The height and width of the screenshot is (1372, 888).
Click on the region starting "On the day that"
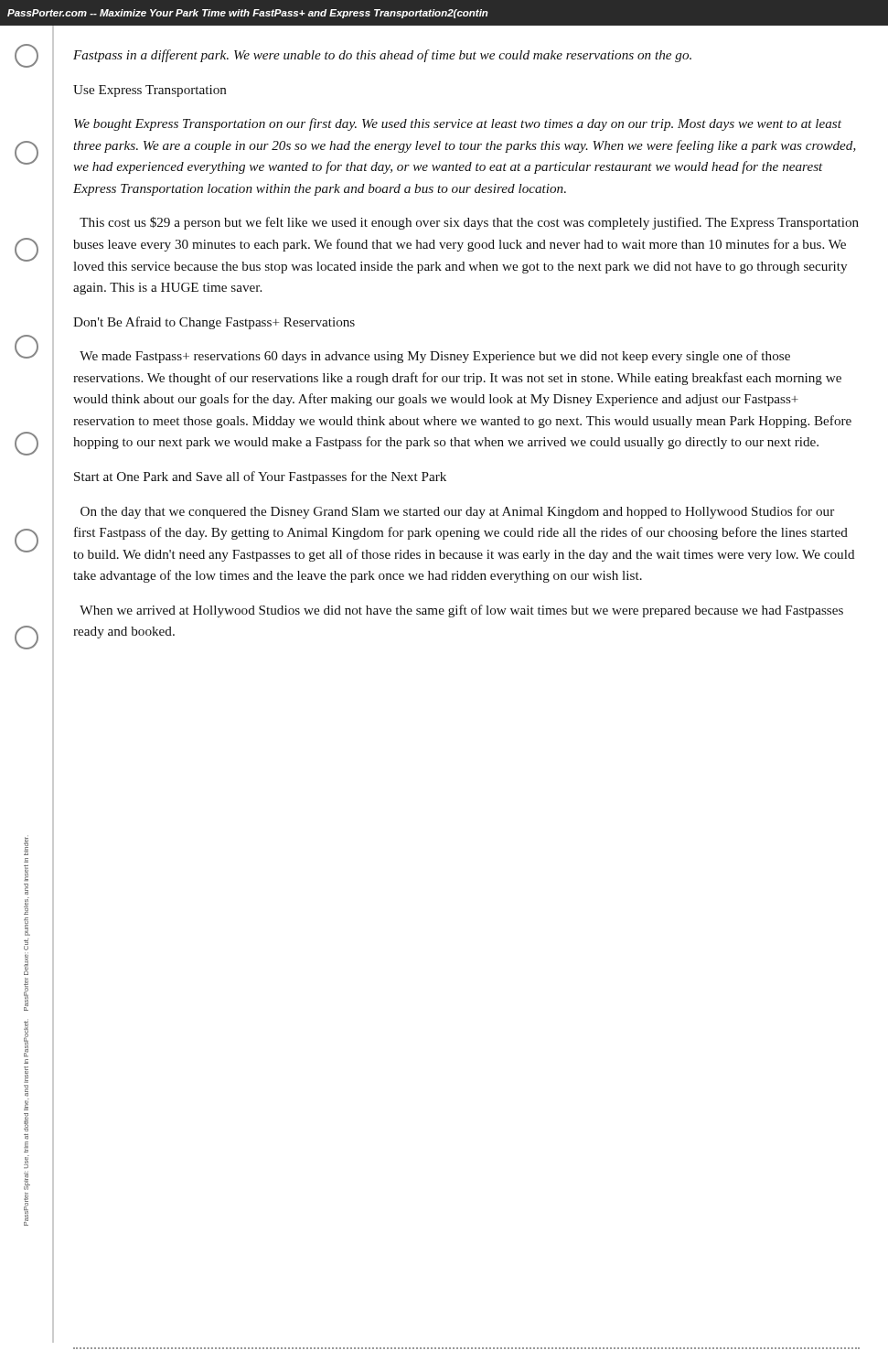466,543
